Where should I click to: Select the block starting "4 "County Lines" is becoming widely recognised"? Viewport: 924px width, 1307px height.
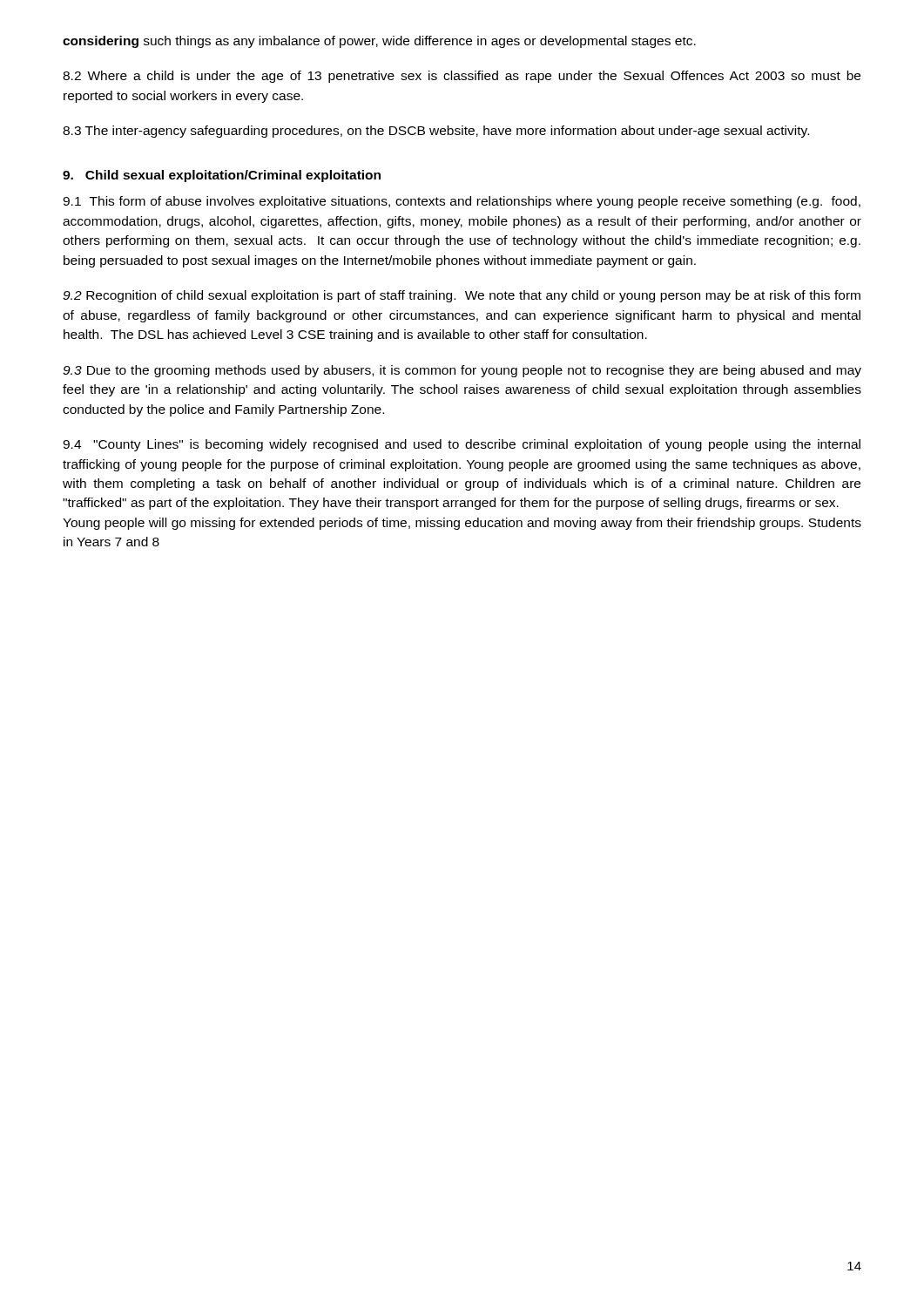tap(462, 493)
